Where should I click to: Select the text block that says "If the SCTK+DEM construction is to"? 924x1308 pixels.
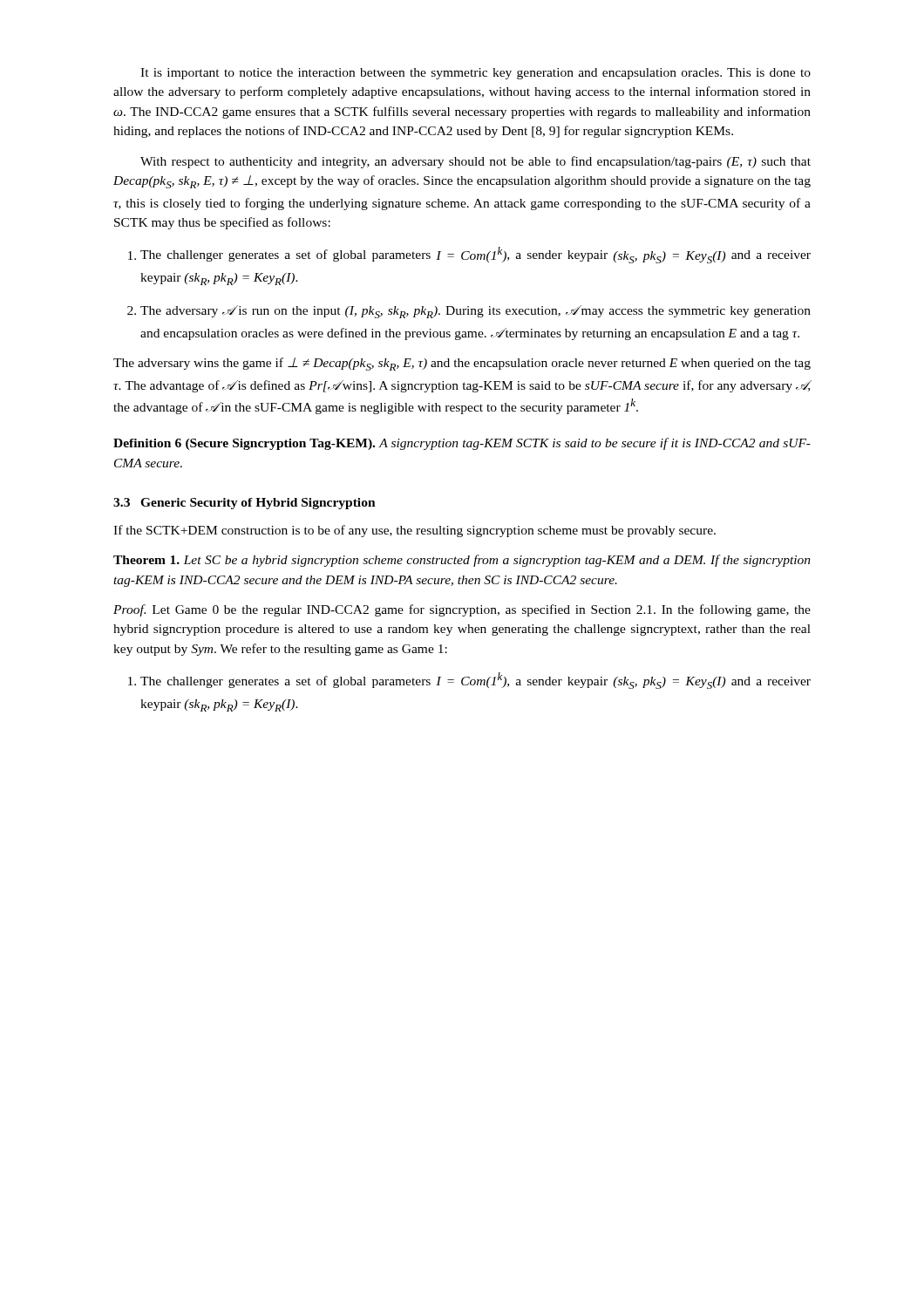(x=462, y=531)
